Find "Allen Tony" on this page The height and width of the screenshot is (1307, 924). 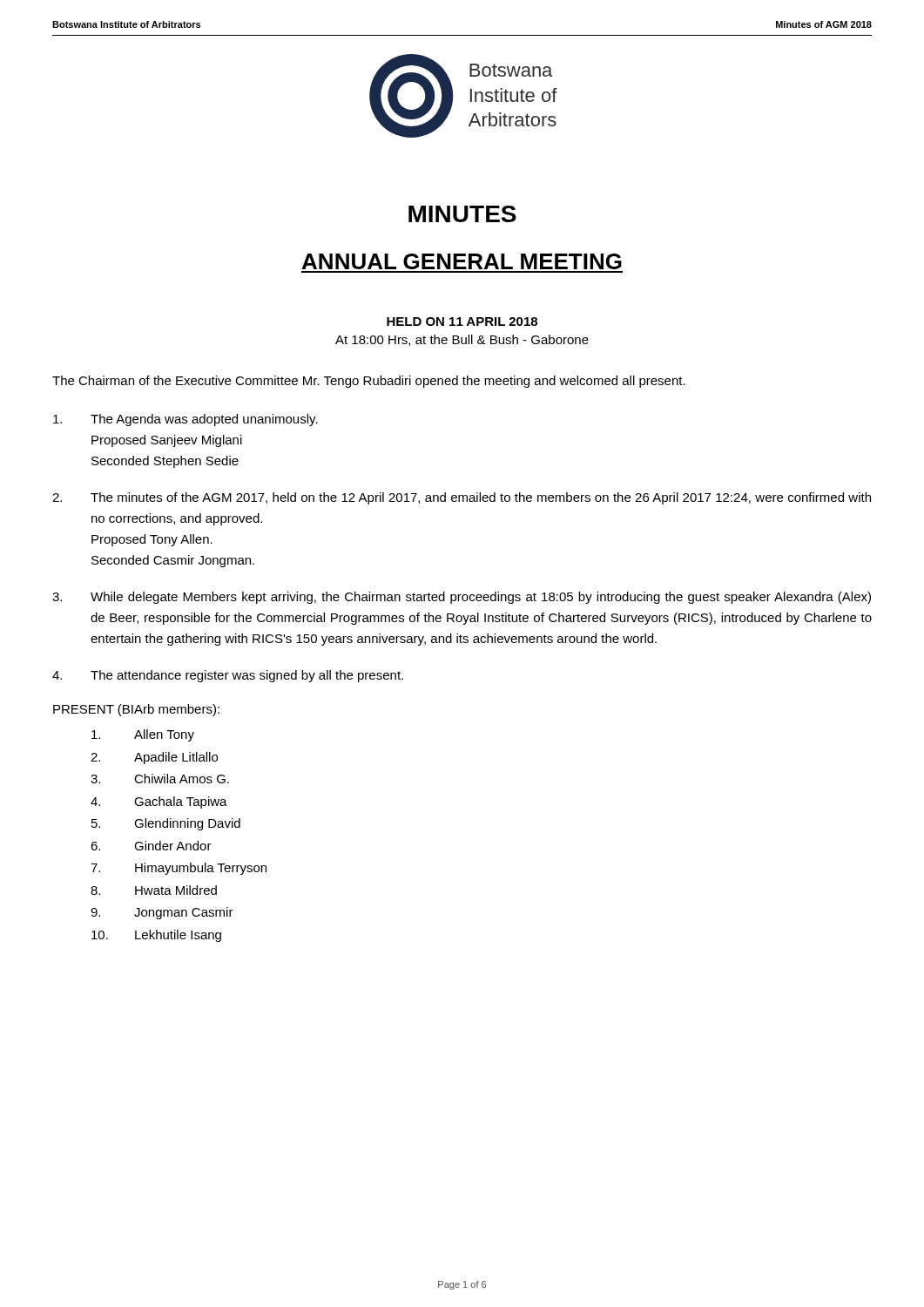142,734
